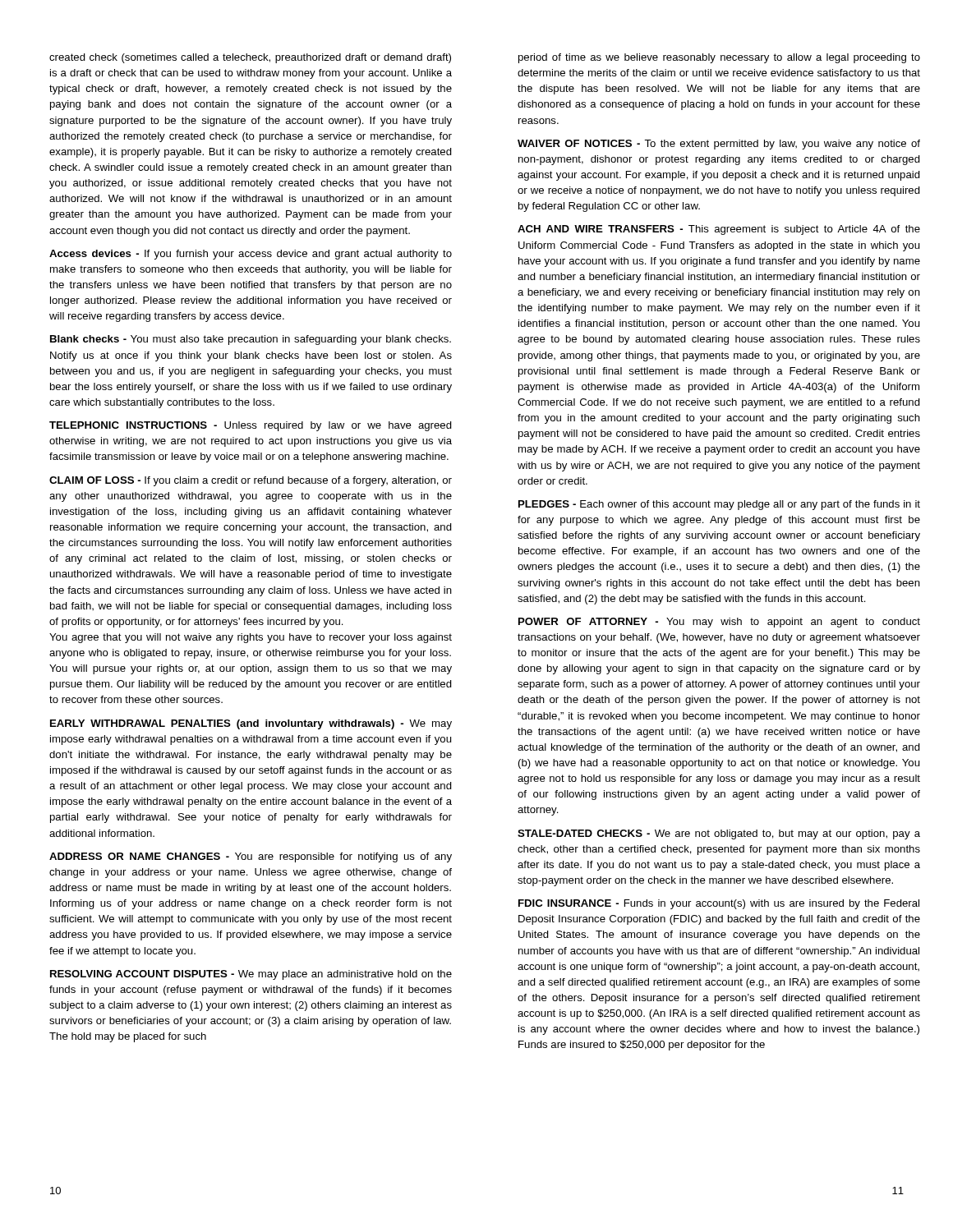953x1232 pixels.
Task: Locate the passage starting "TELEPHONIC INSTRUCTIONS - Unless required by"
Action: [251, 441]
